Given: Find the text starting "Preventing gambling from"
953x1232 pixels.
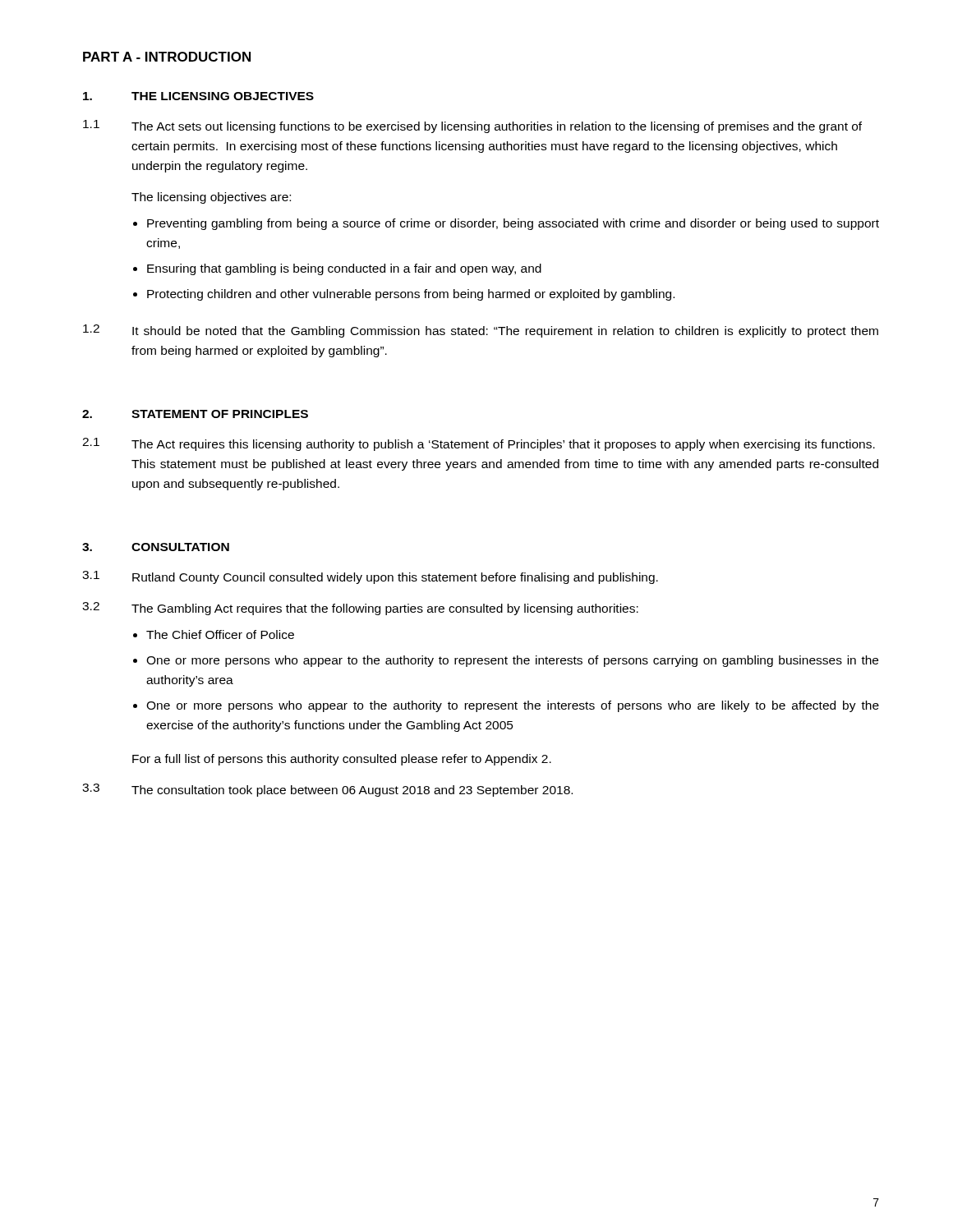Looking at the screenshot, I should pyautogui.click(x=513, y=233).
